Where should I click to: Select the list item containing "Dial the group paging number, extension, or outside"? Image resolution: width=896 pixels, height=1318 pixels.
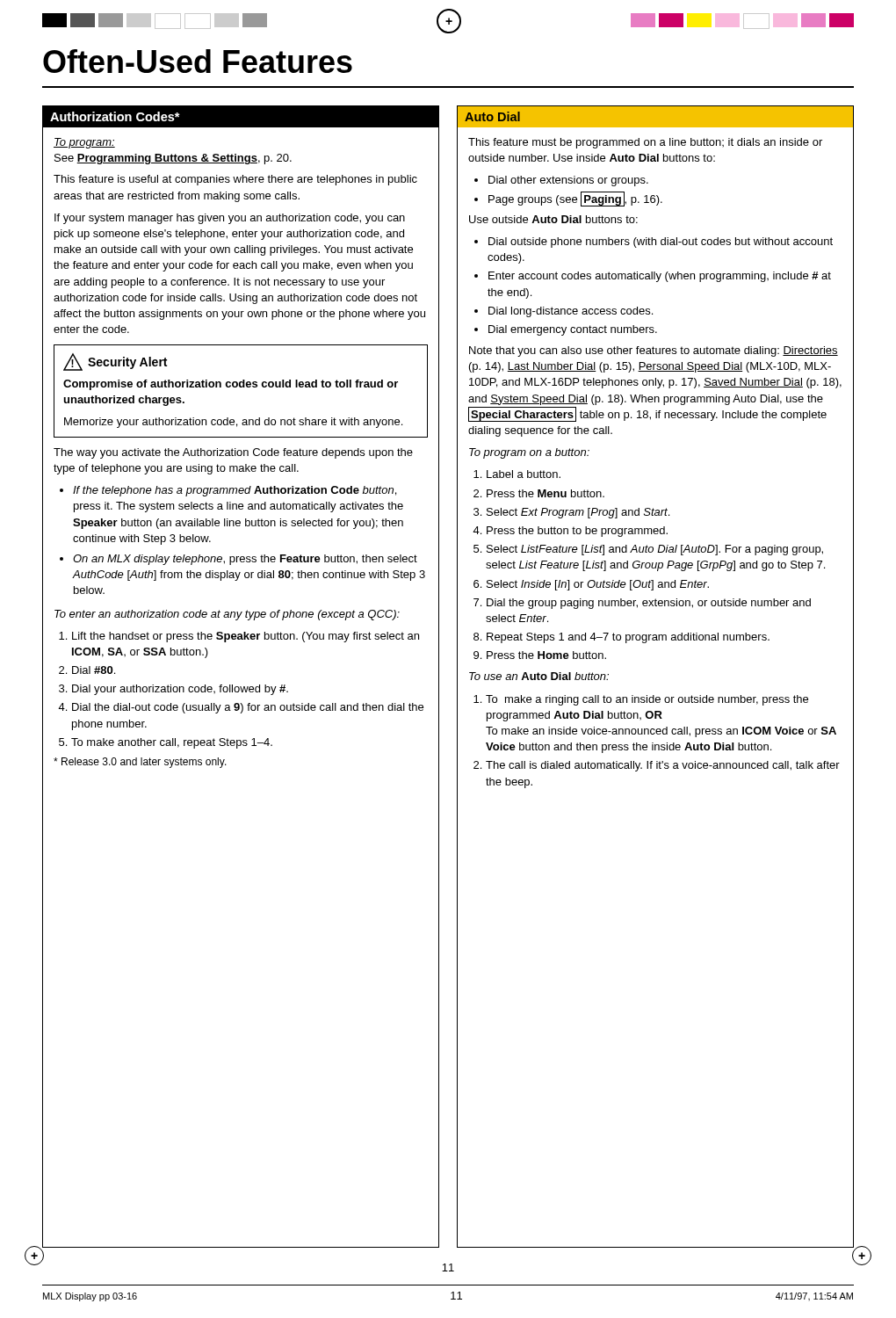(649, 610)
